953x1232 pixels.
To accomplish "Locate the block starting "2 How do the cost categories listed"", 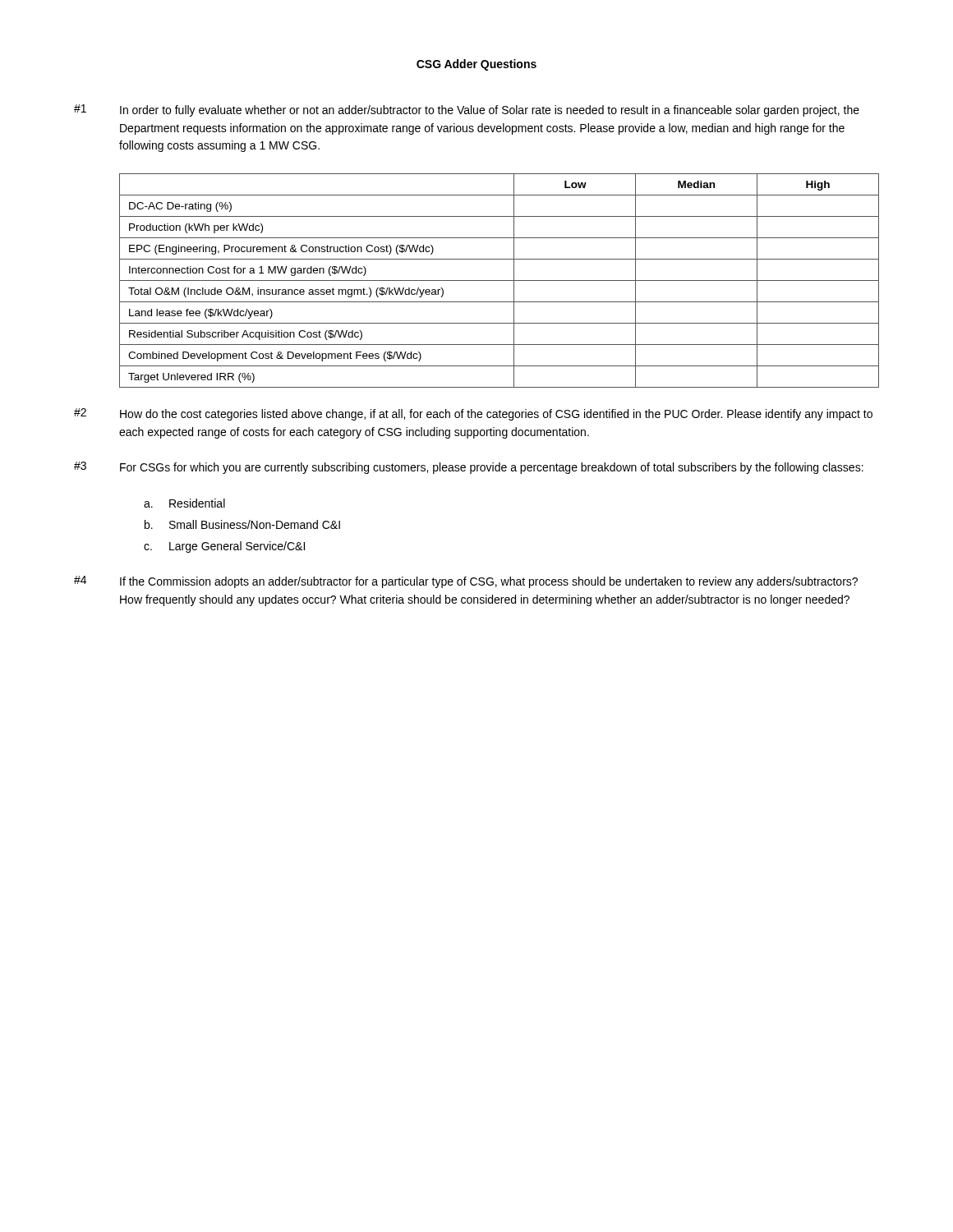I will 476,424.
